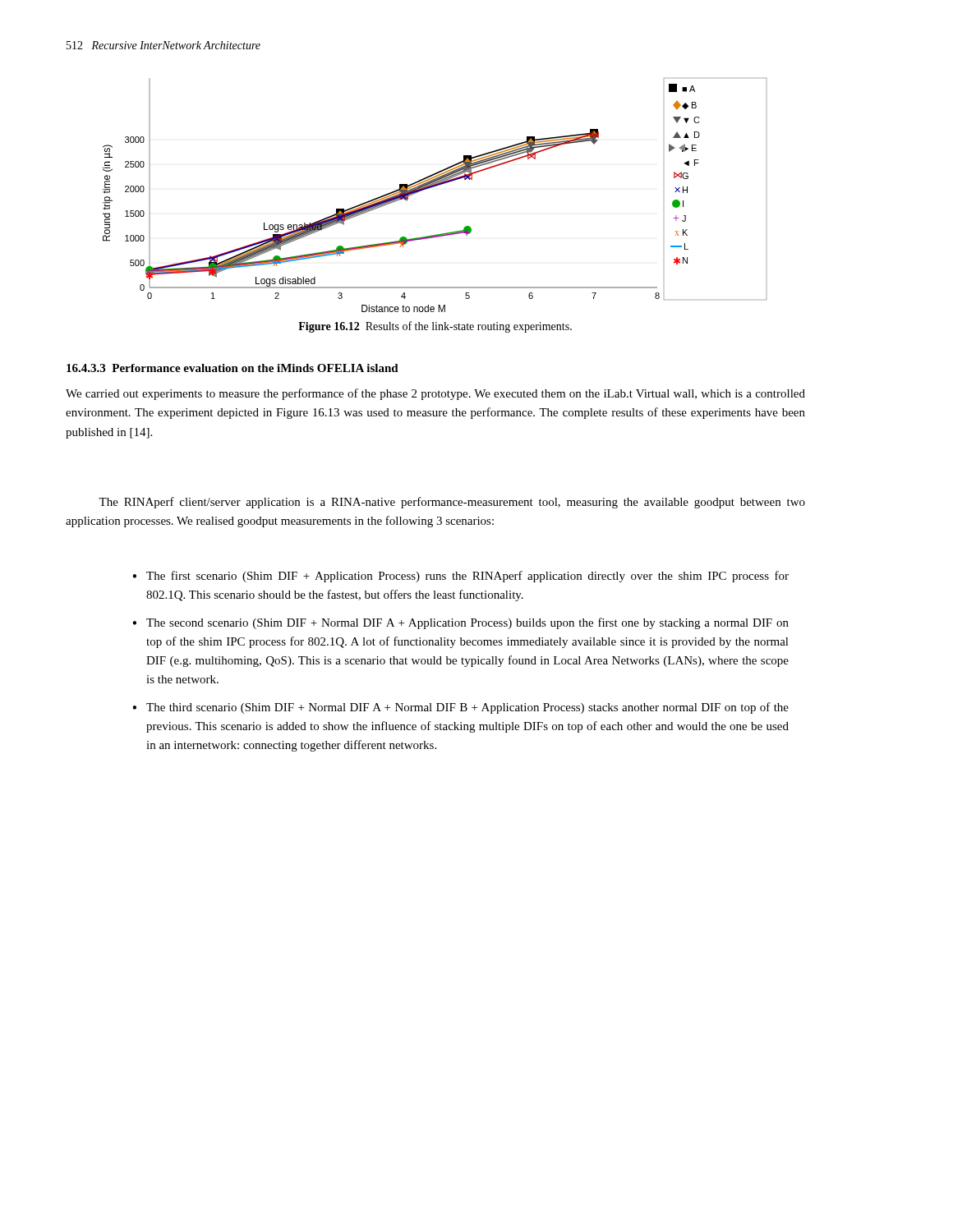Point to the block beginning "• The second scenario (Shim DIF +"
953x1232 pixels.
pos(444,651)
